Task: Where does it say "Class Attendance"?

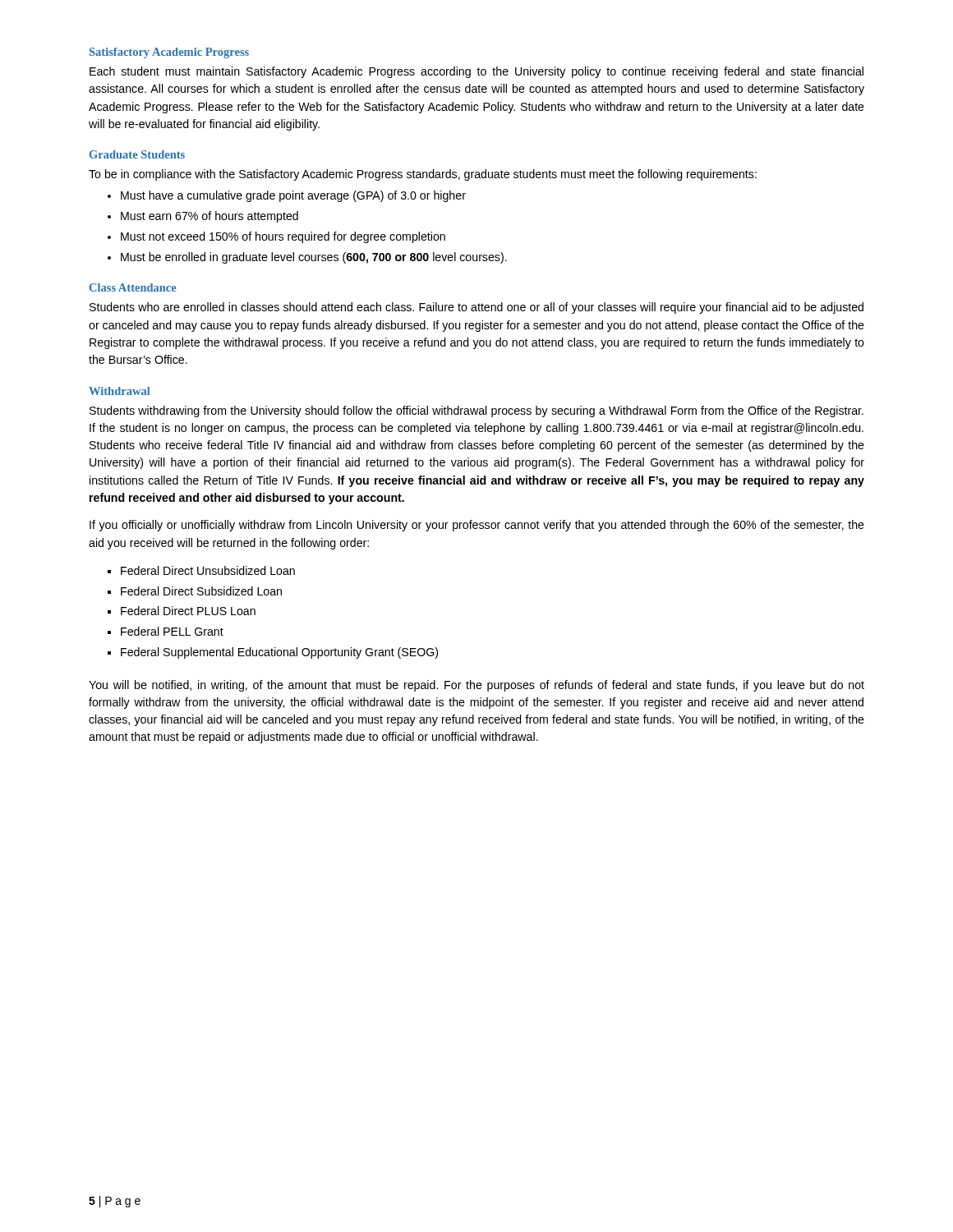Action: pos(133,288)
